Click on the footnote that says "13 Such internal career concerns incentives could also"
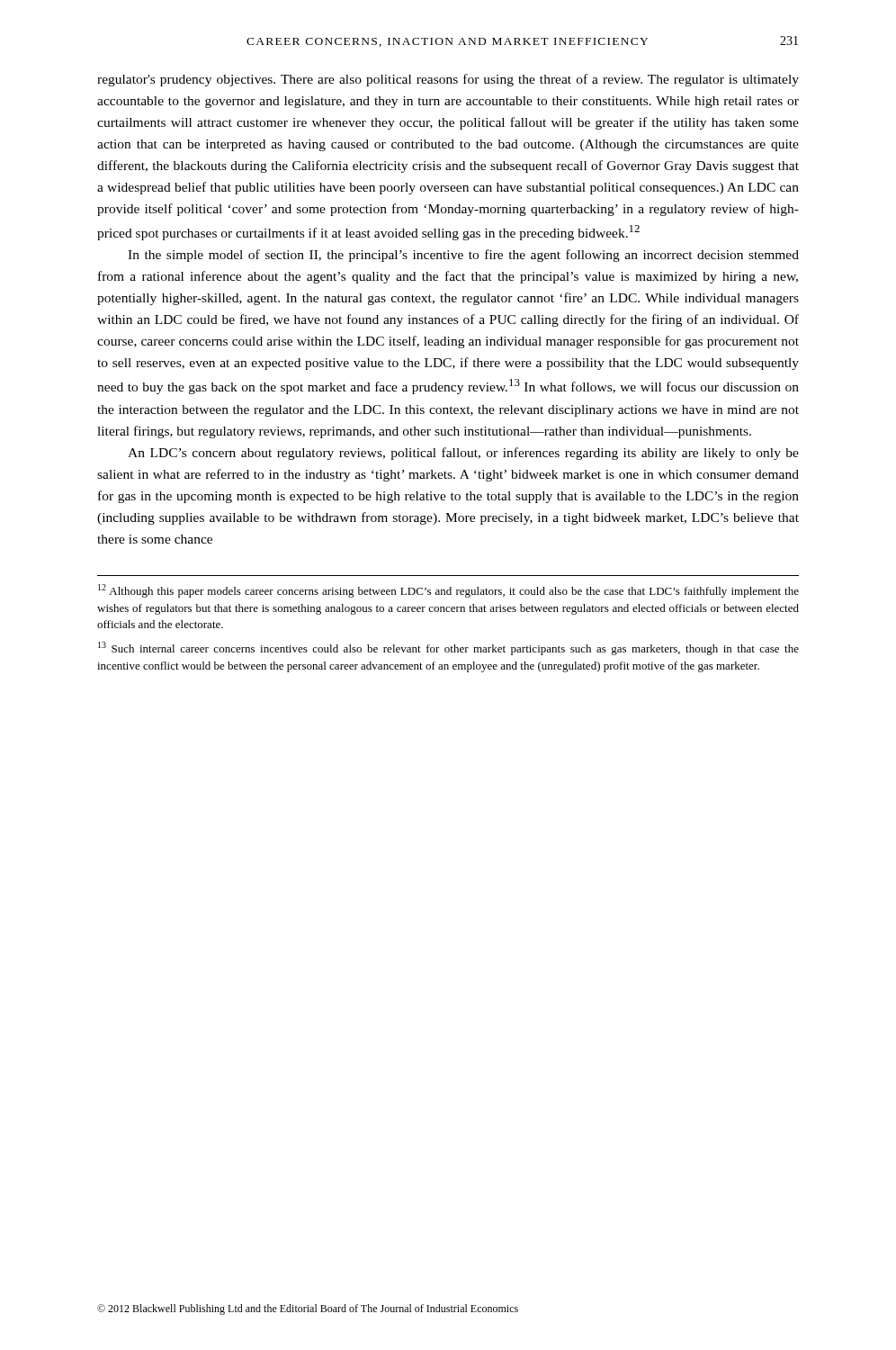 point(448,657)
